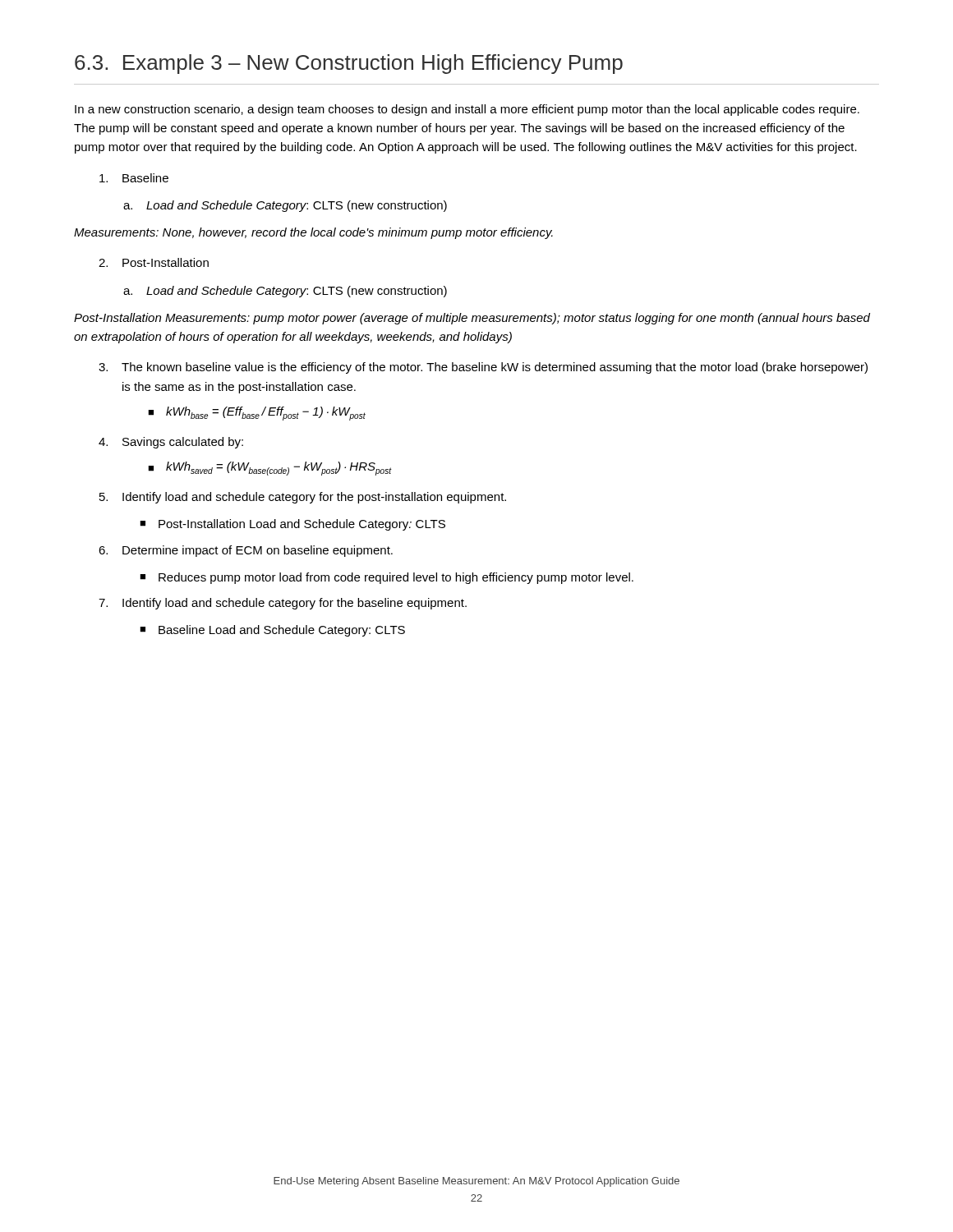953x1232 pixels.
Task: Point to the block starting "■ Baseline Load and Schedule Category: CLTS"
Action: click(272, 631)
